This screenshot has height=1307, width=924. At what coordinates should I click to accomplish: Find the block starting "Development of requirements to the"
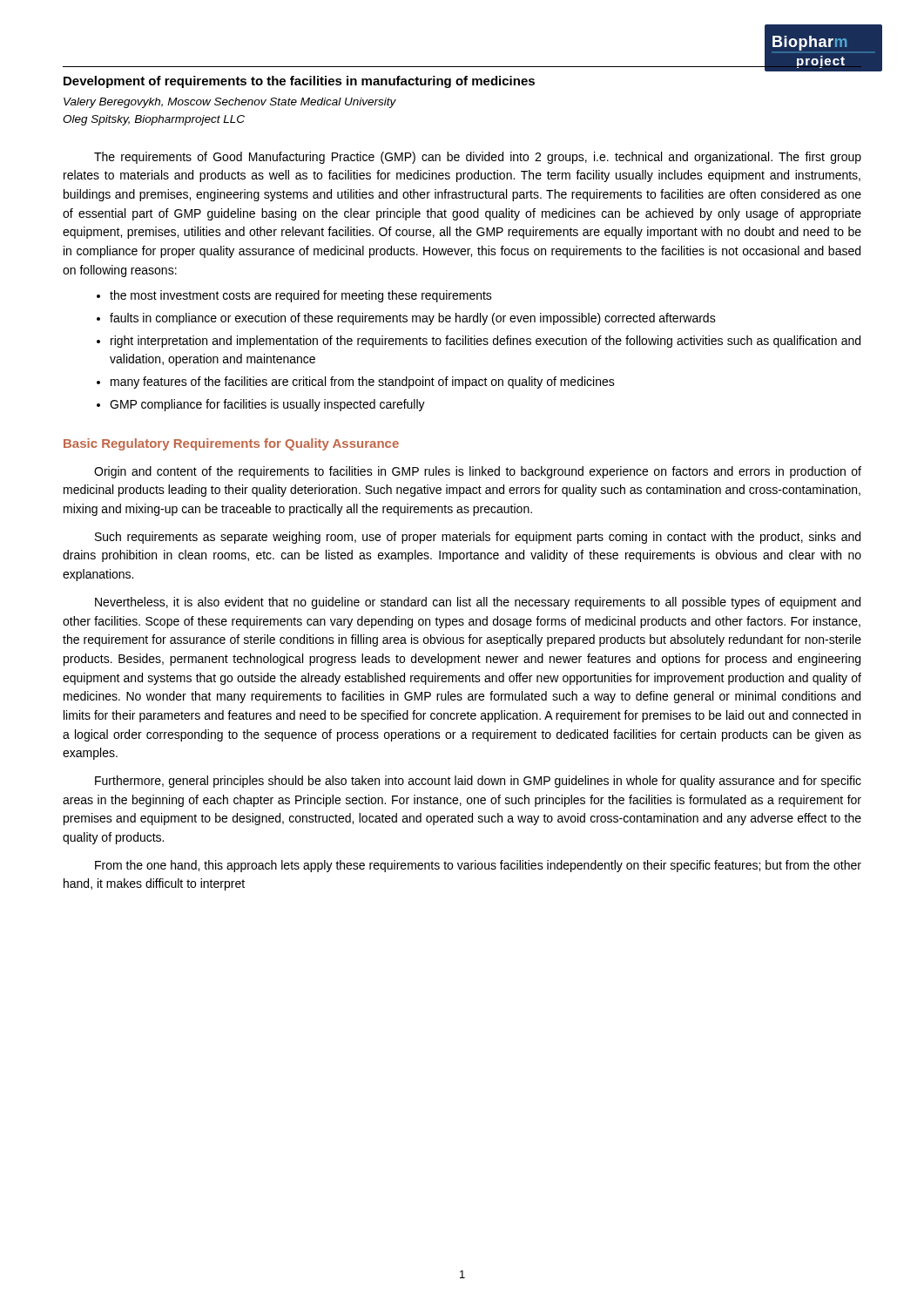pos(462,81)
